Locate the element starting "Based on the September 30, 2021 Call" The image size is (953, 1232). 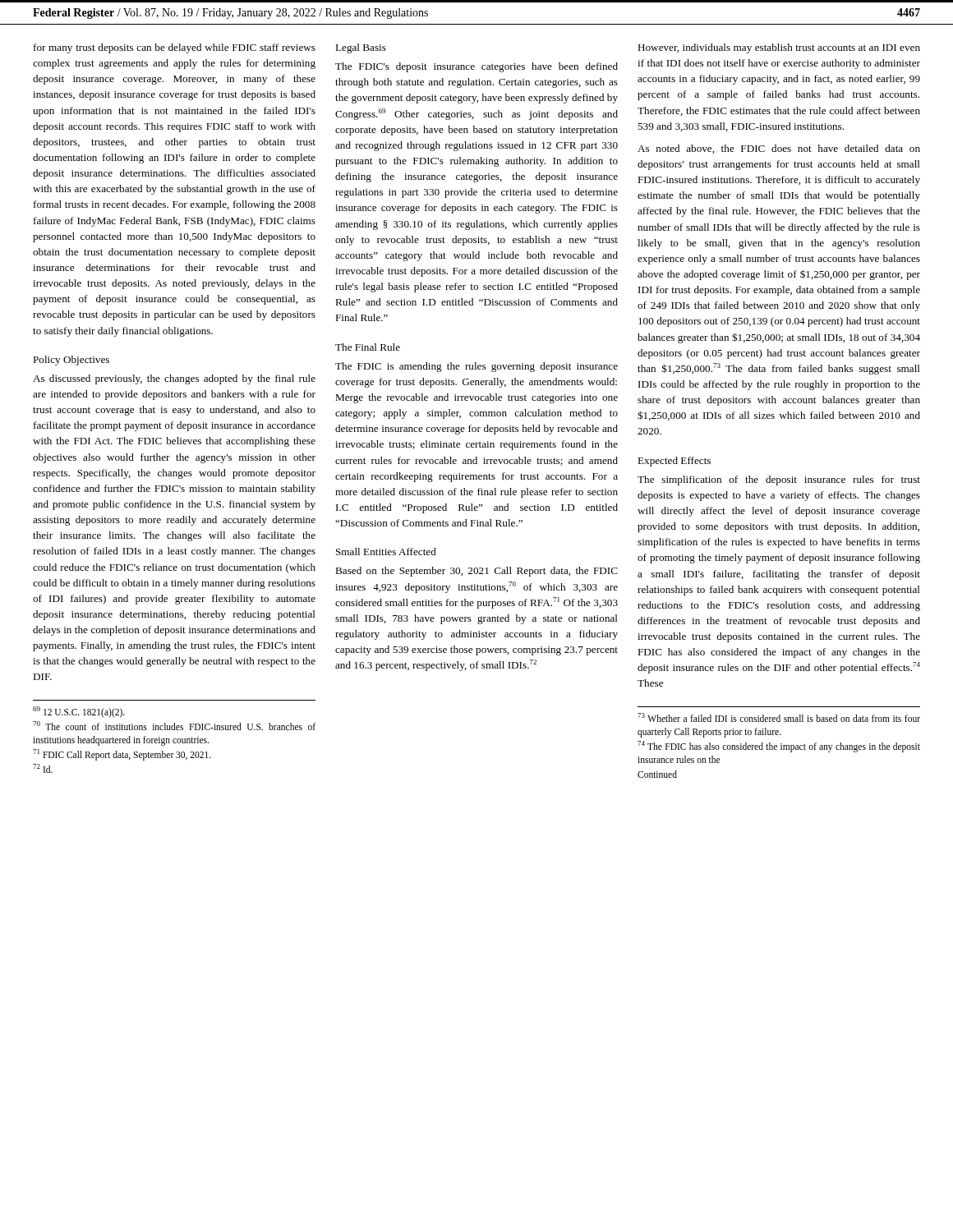(x=476, y=618)
